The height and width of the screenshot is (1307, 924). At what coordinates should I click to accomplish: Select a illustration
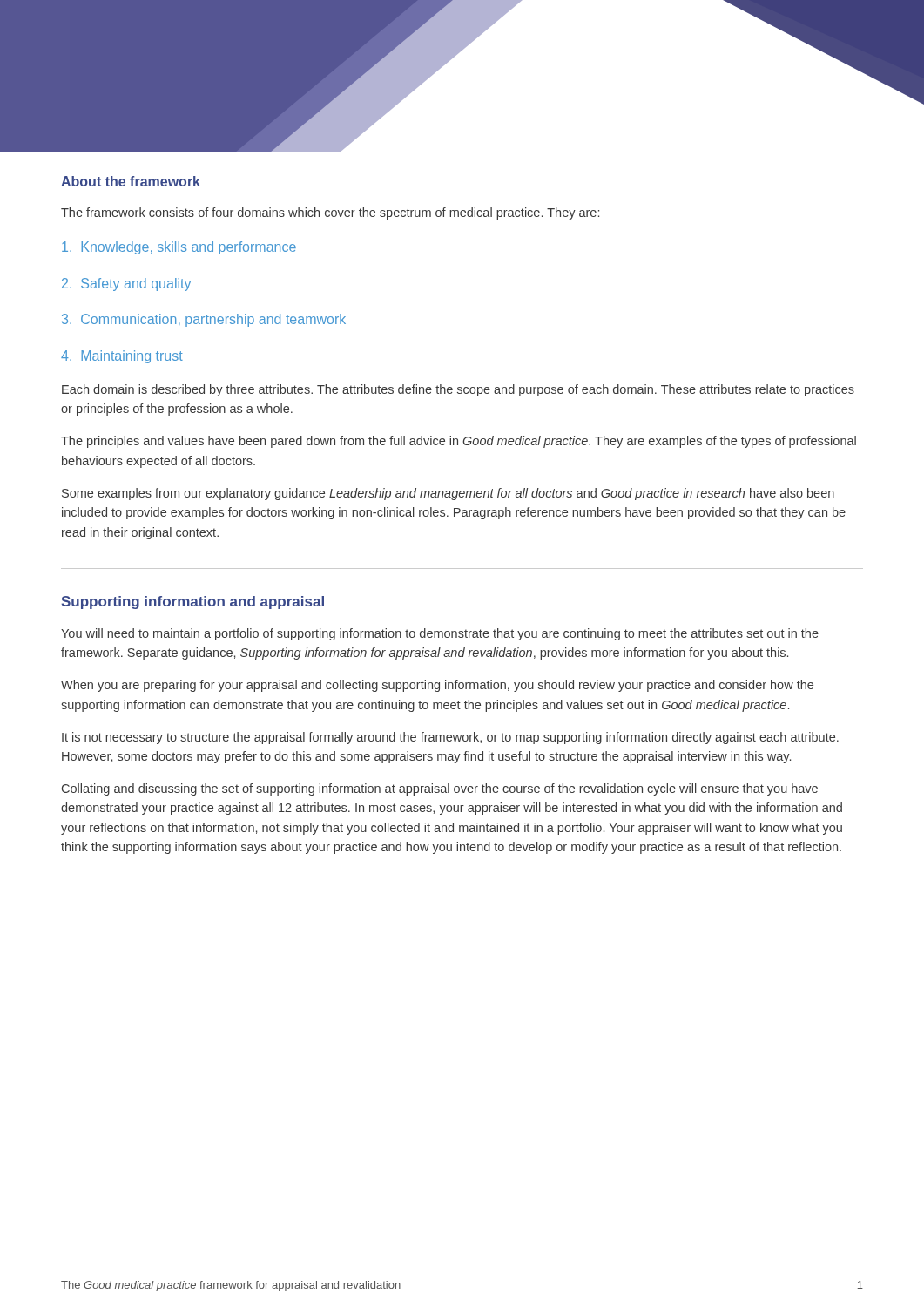[462, 76]
